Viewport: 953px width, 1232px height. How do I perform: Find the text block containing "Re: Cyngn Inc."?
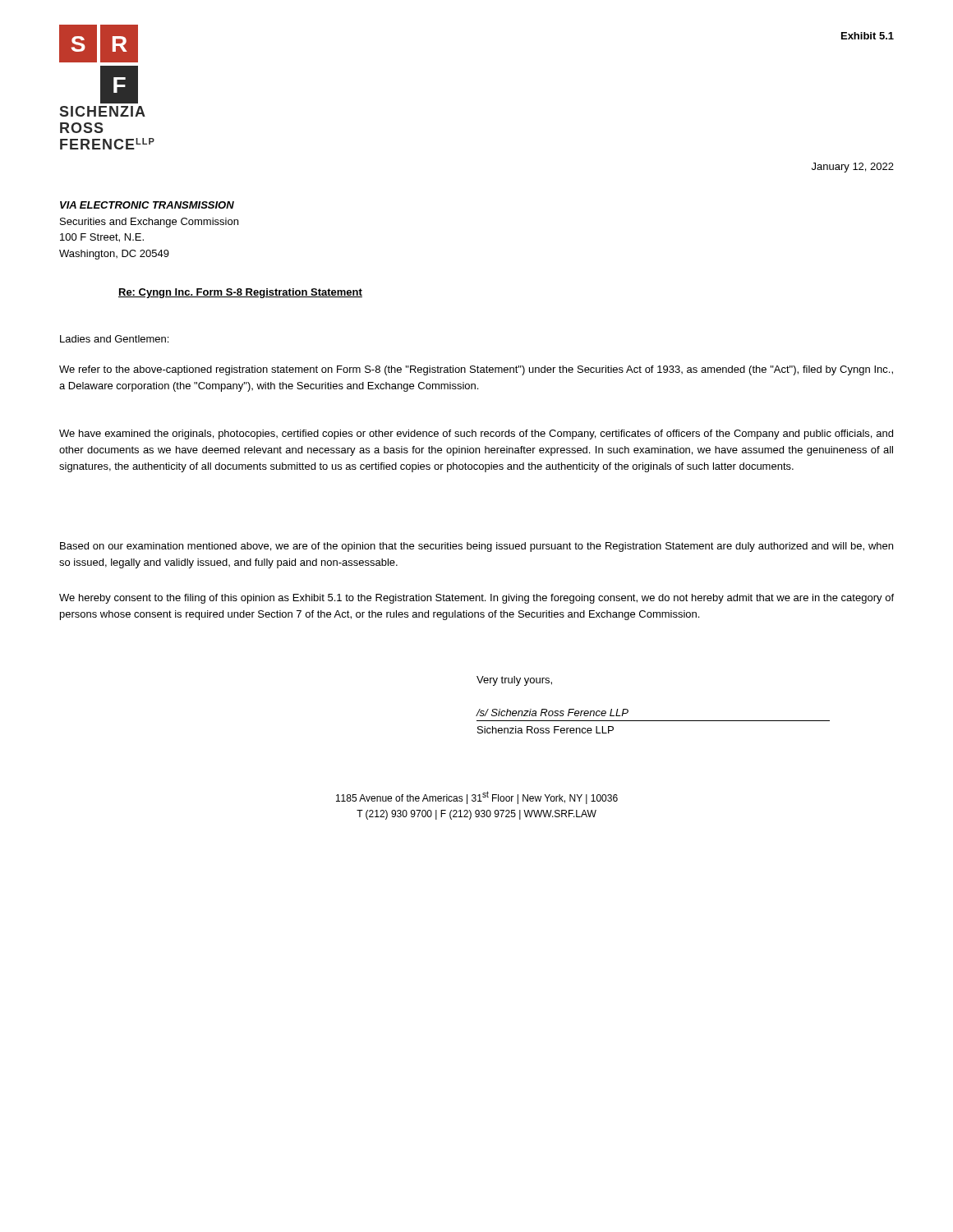[x=240, y=293]
